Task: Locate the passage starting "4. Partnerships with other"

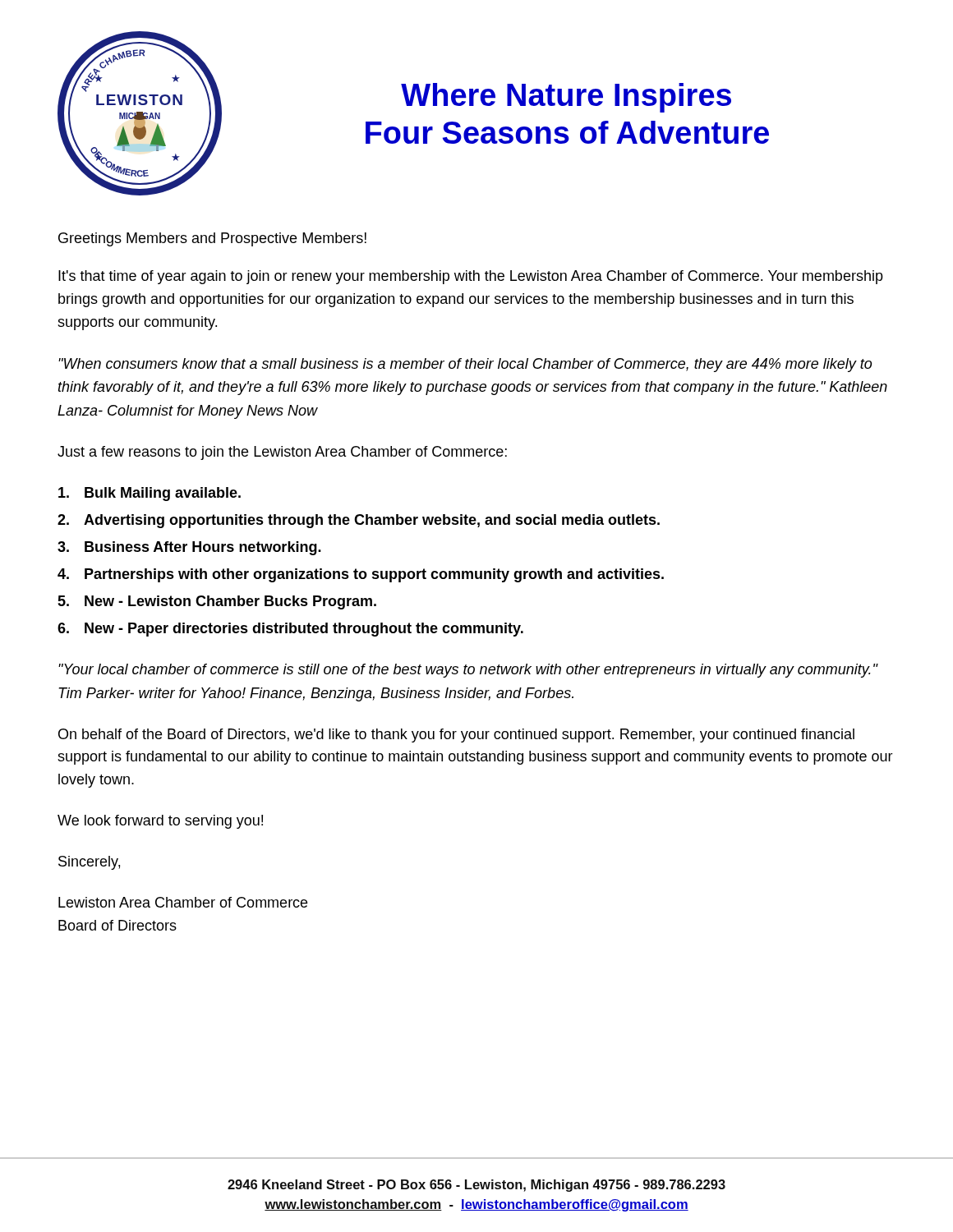Action: pos(361,574)
